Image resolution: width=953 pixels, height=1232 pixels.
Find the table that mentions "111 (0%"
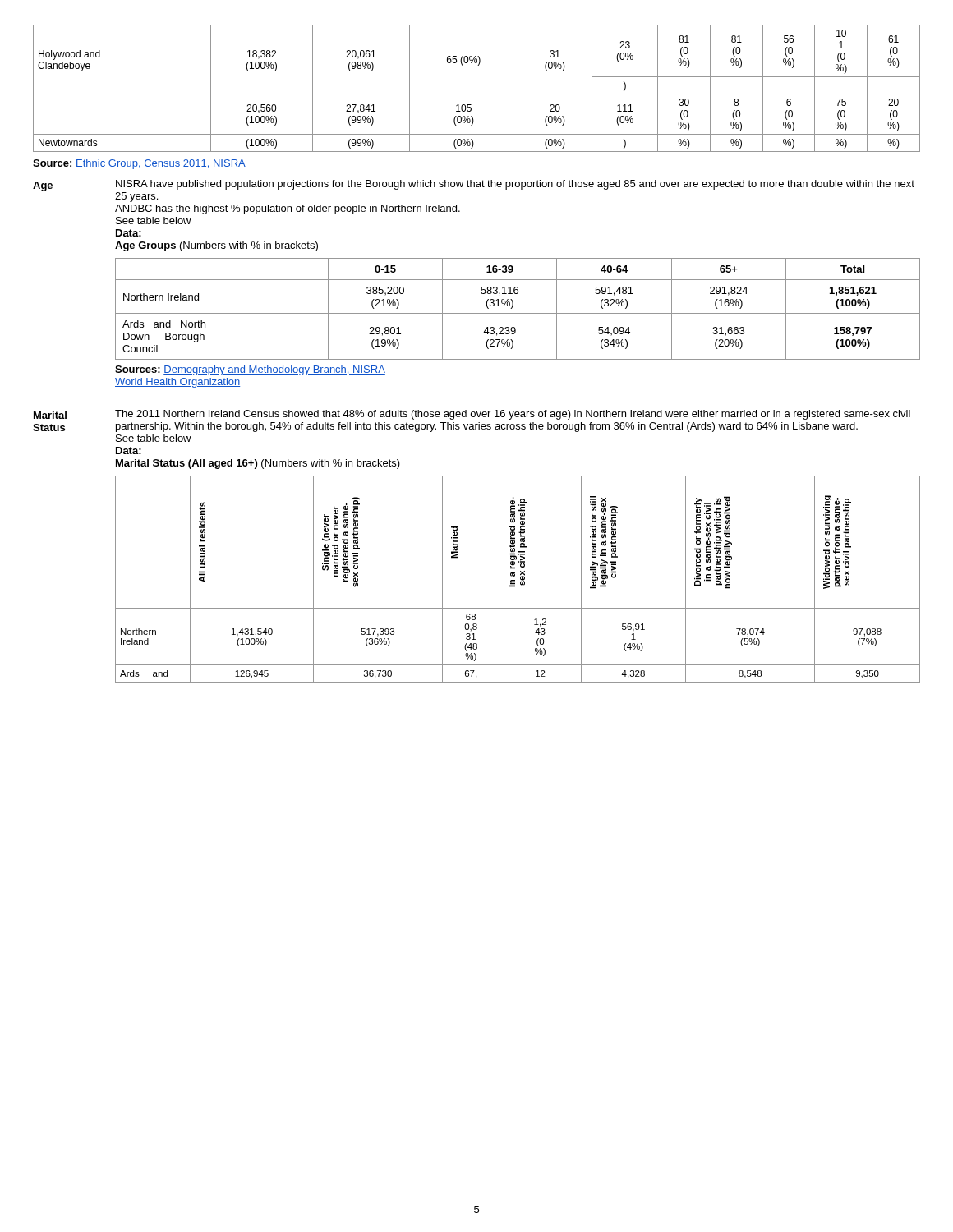click(x=476, y=88)
